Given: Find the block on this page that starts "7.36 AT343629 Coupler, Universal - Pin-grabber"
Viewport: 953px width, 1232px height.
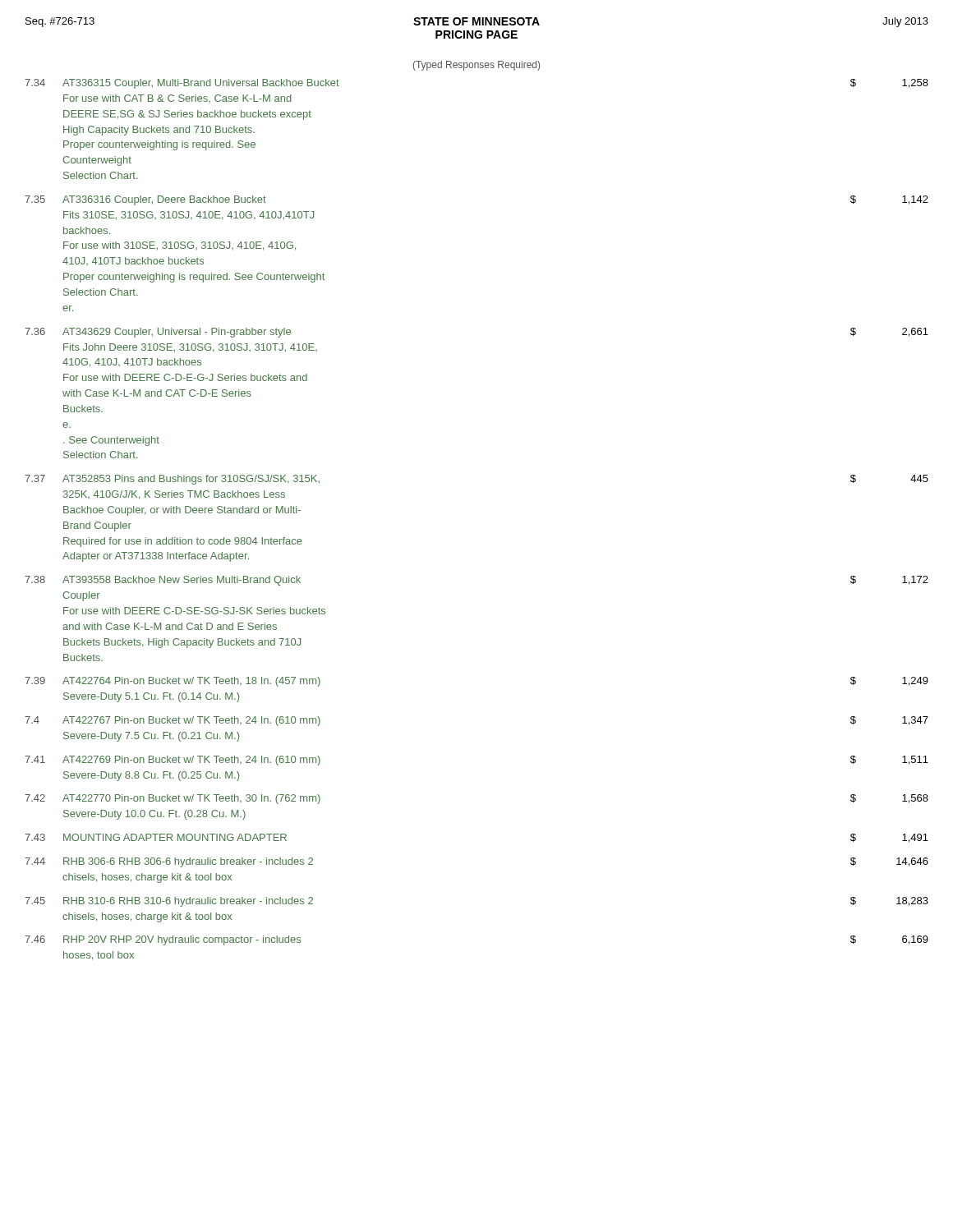Looking at the screenshot, I should 40,332.
